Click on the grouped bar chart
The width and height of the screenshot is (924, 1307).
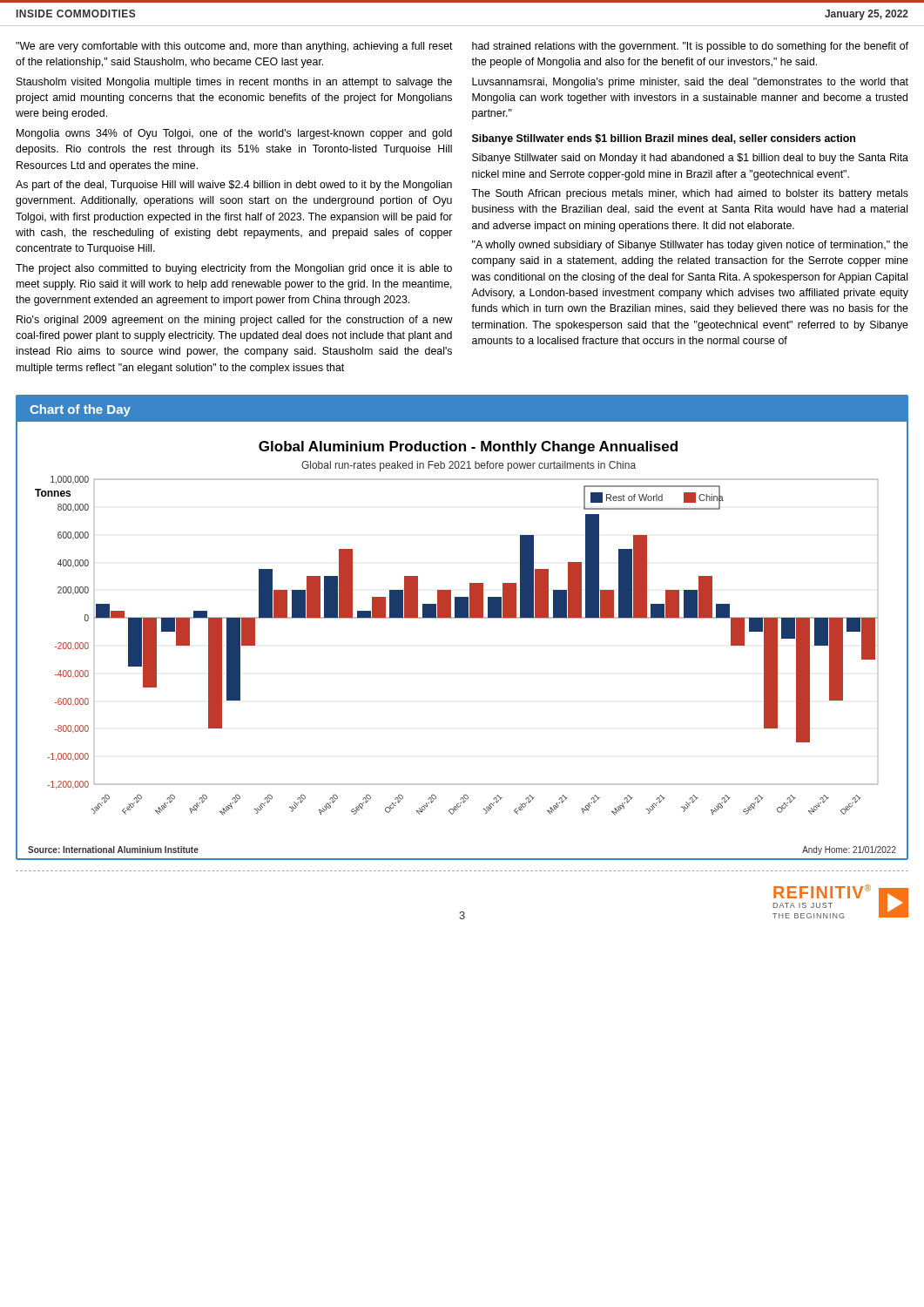click(x=462, y=643)
